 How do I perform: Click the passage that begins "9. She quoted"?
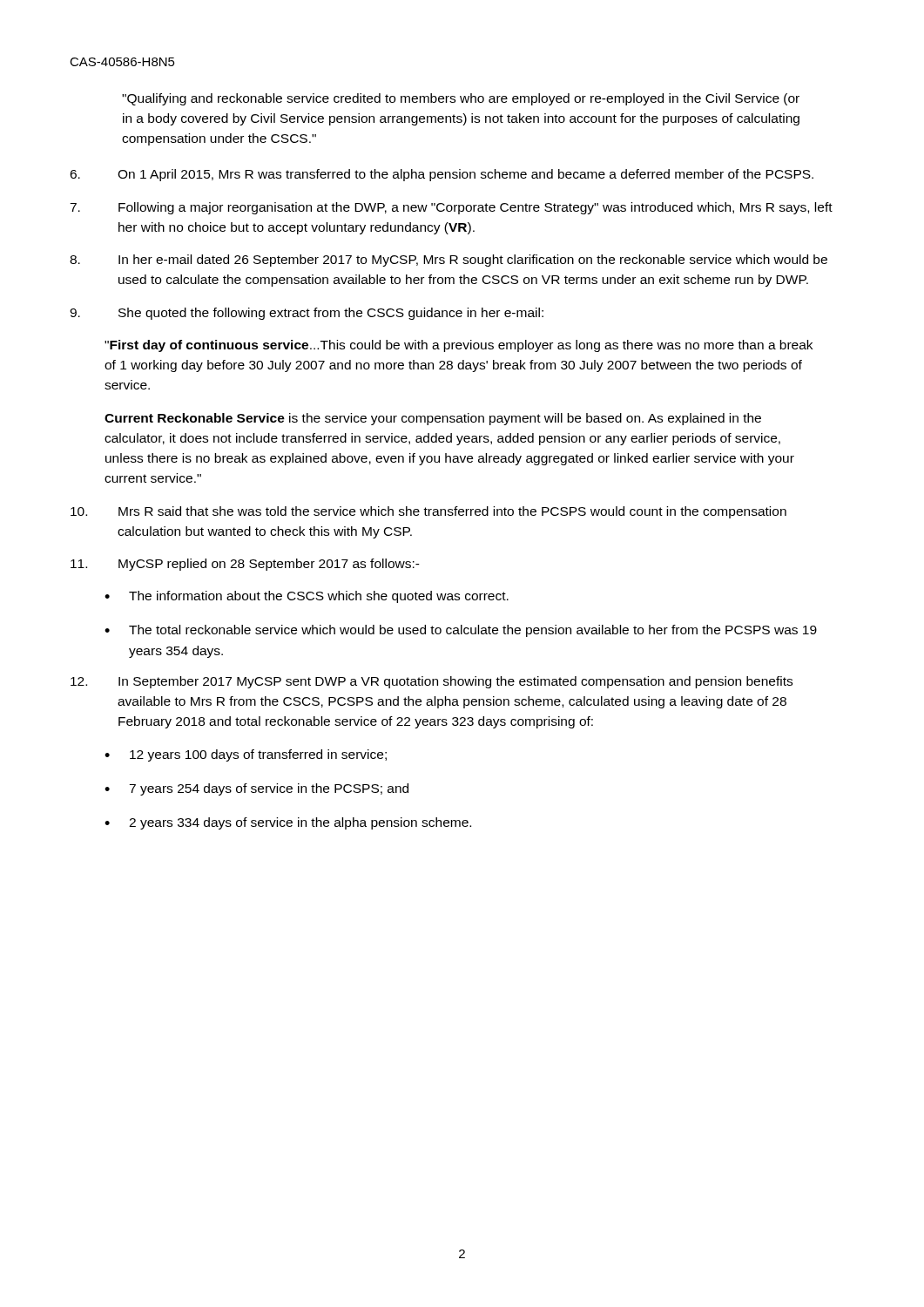453,312
